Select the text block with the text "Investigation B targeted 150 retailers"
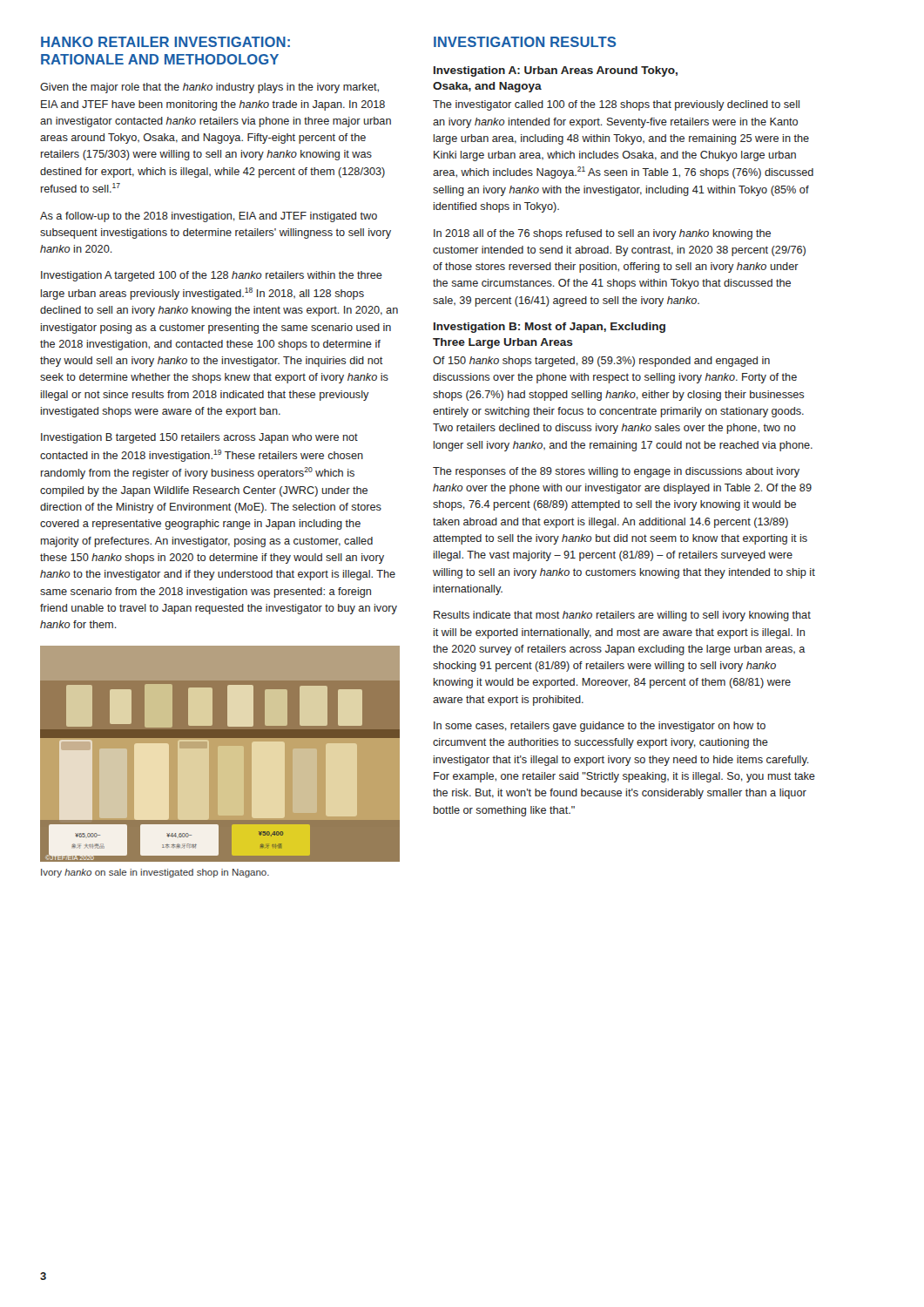Viewport: 924px width, 1307px height. (x=219, y=531)
